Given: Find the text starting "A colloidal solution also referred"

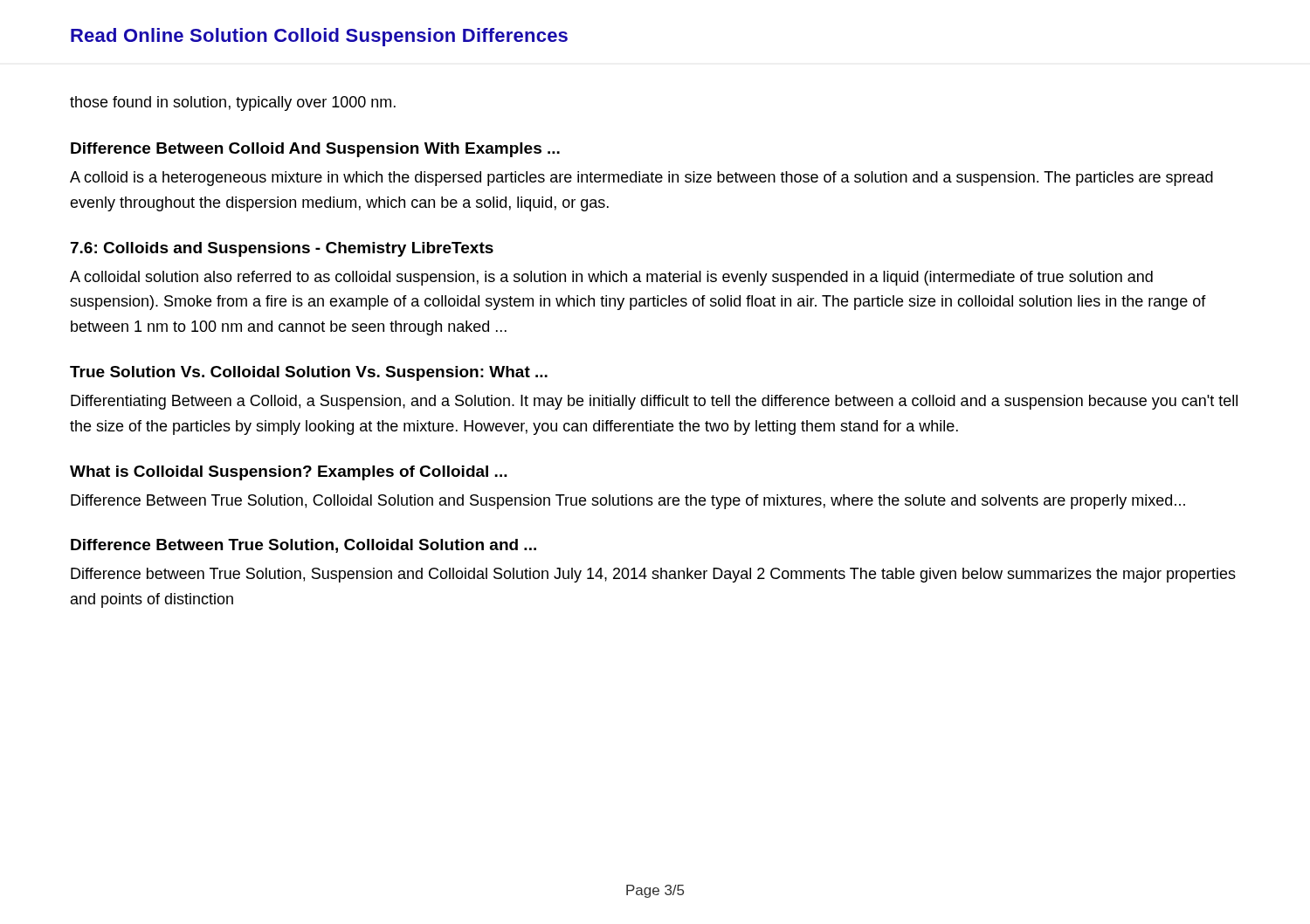Looking at the screenshot, I should coord(638,302).
